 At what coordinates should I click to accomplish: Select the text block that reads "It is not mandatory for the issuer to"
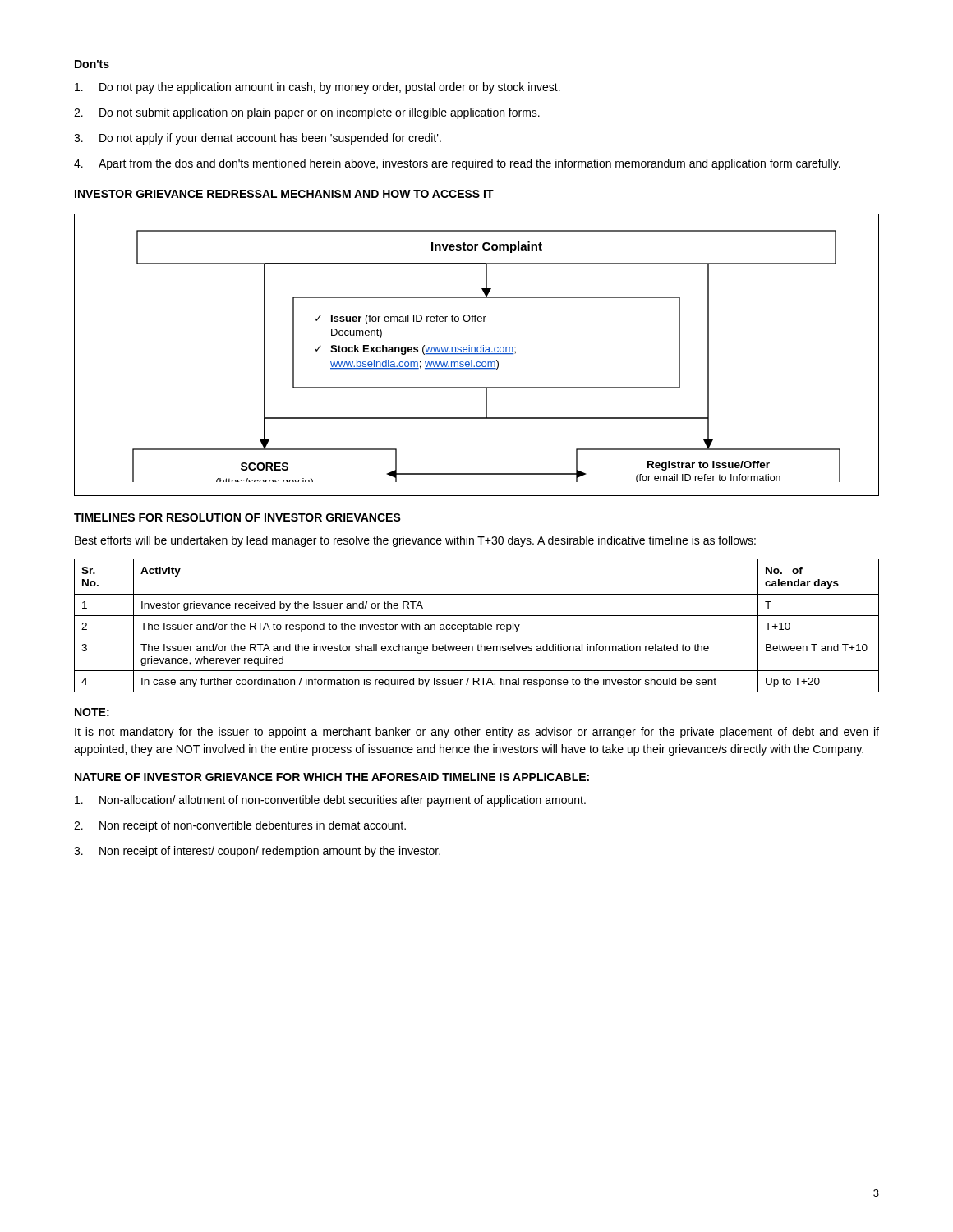pyautogui.click(x=476, y=740)
